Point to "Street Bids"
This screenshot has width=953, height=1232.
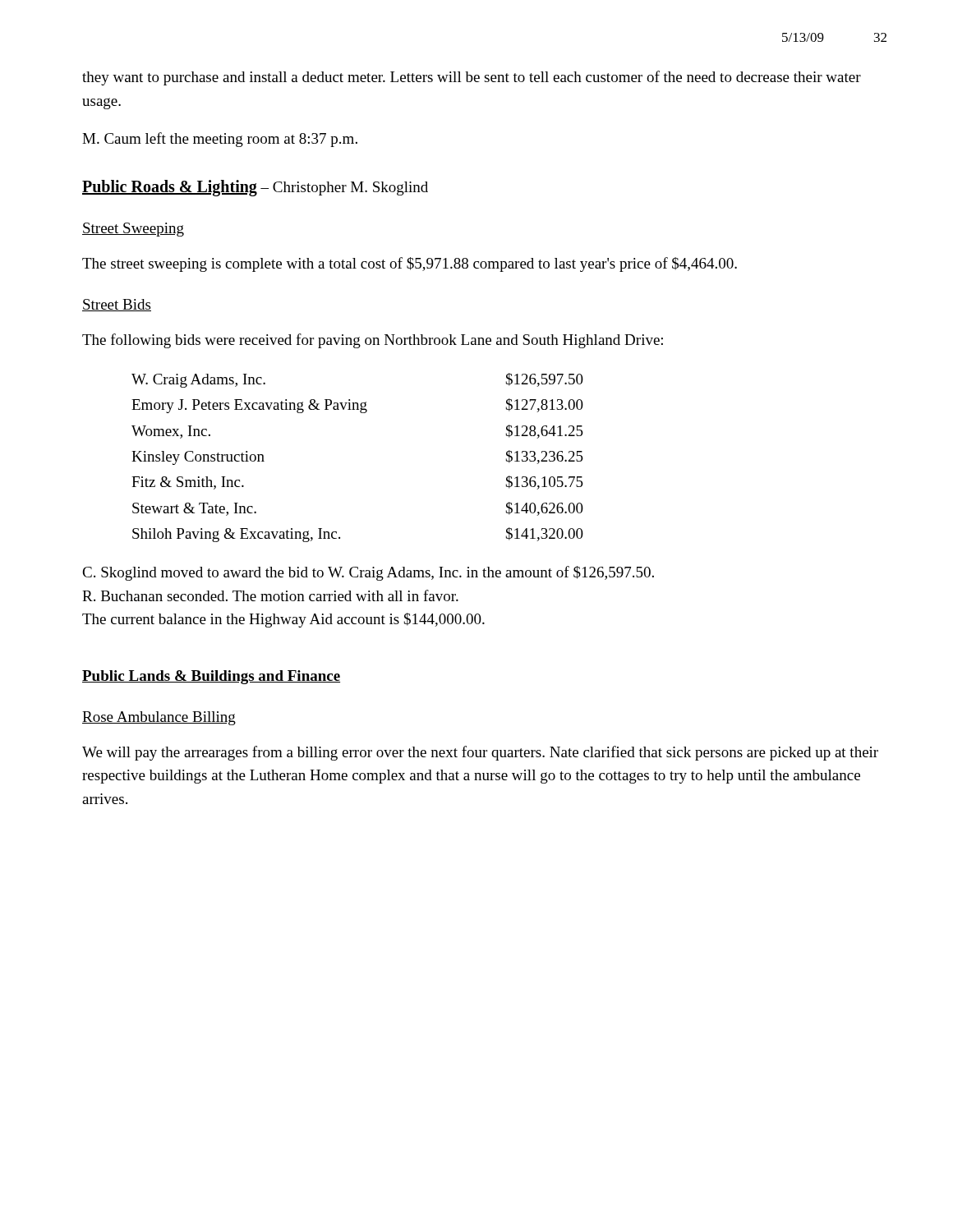(117, 304)
